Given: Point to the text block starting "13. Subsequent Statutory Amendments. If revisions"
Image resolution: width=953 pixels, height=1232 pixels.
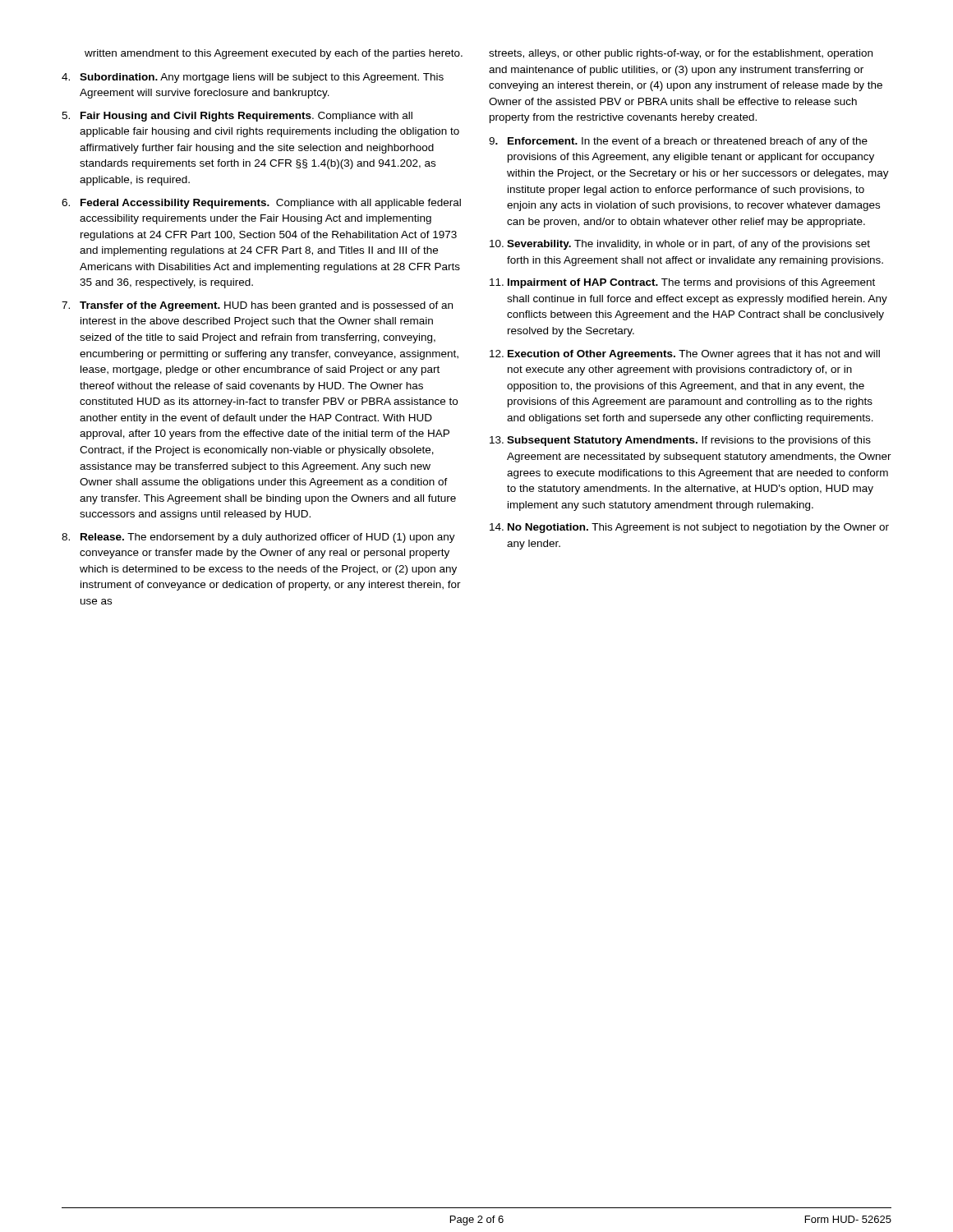Looking at the screenshot, I should tap(690, 472).
